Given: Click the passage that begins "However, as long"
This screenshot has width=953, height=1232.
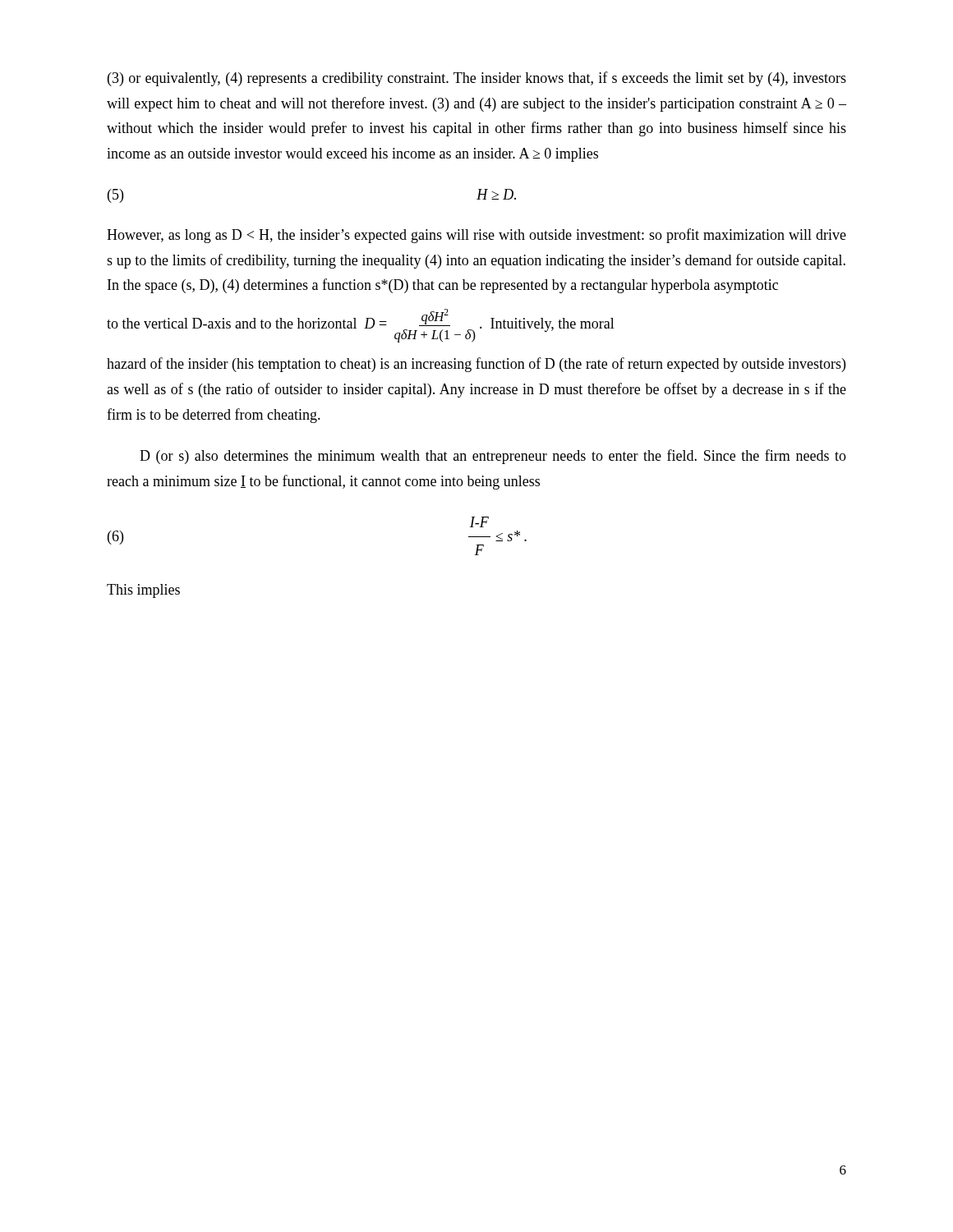Looking at the screenshot, I should click(476, 260).
